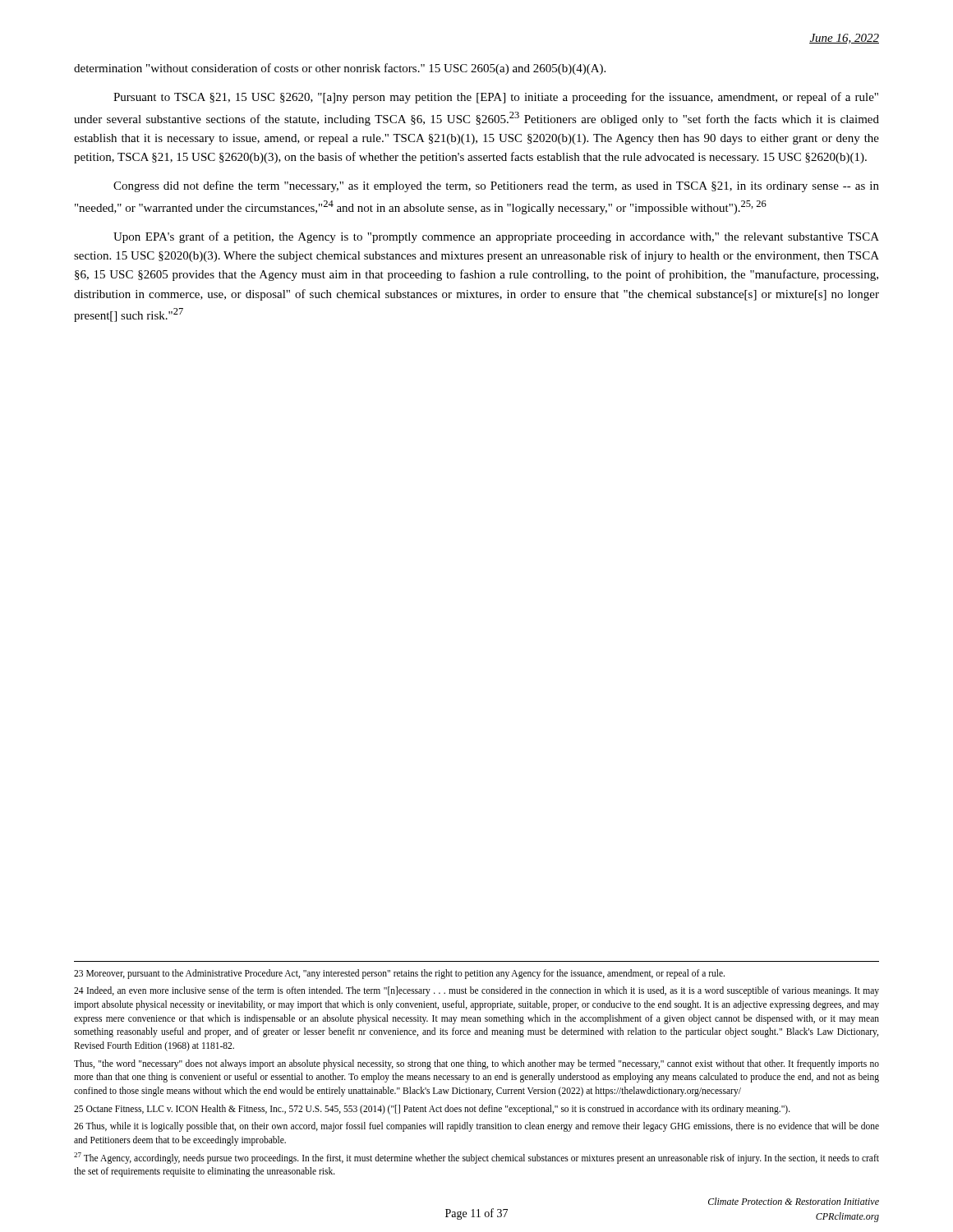Select the footnote with the text "24 Indeed, an even more inclusive"
This screenshot has width=953, height=1232.
coord(476,1018)
